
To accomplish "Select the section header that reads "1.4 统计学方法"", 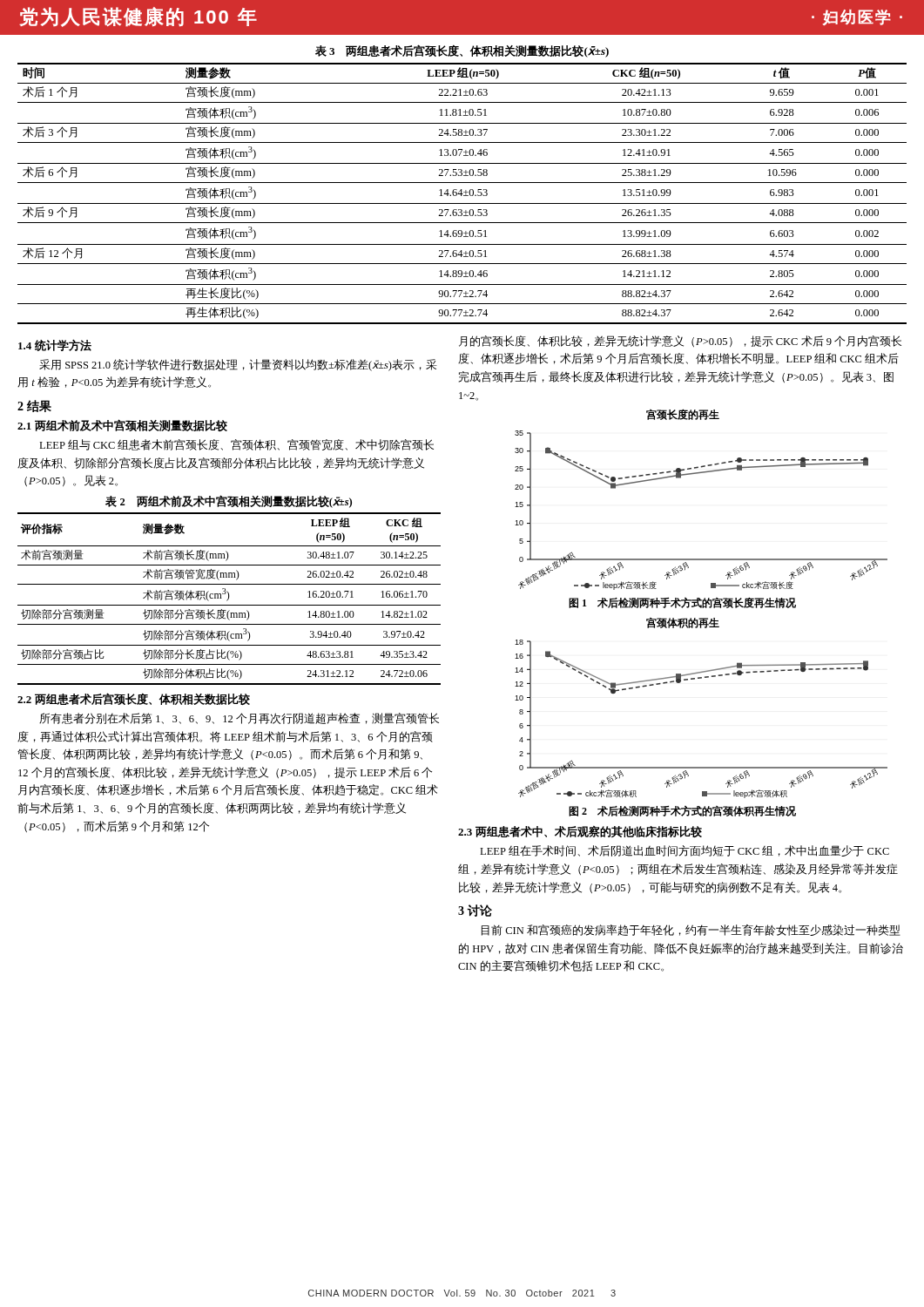I will click(x=54, y=345).
